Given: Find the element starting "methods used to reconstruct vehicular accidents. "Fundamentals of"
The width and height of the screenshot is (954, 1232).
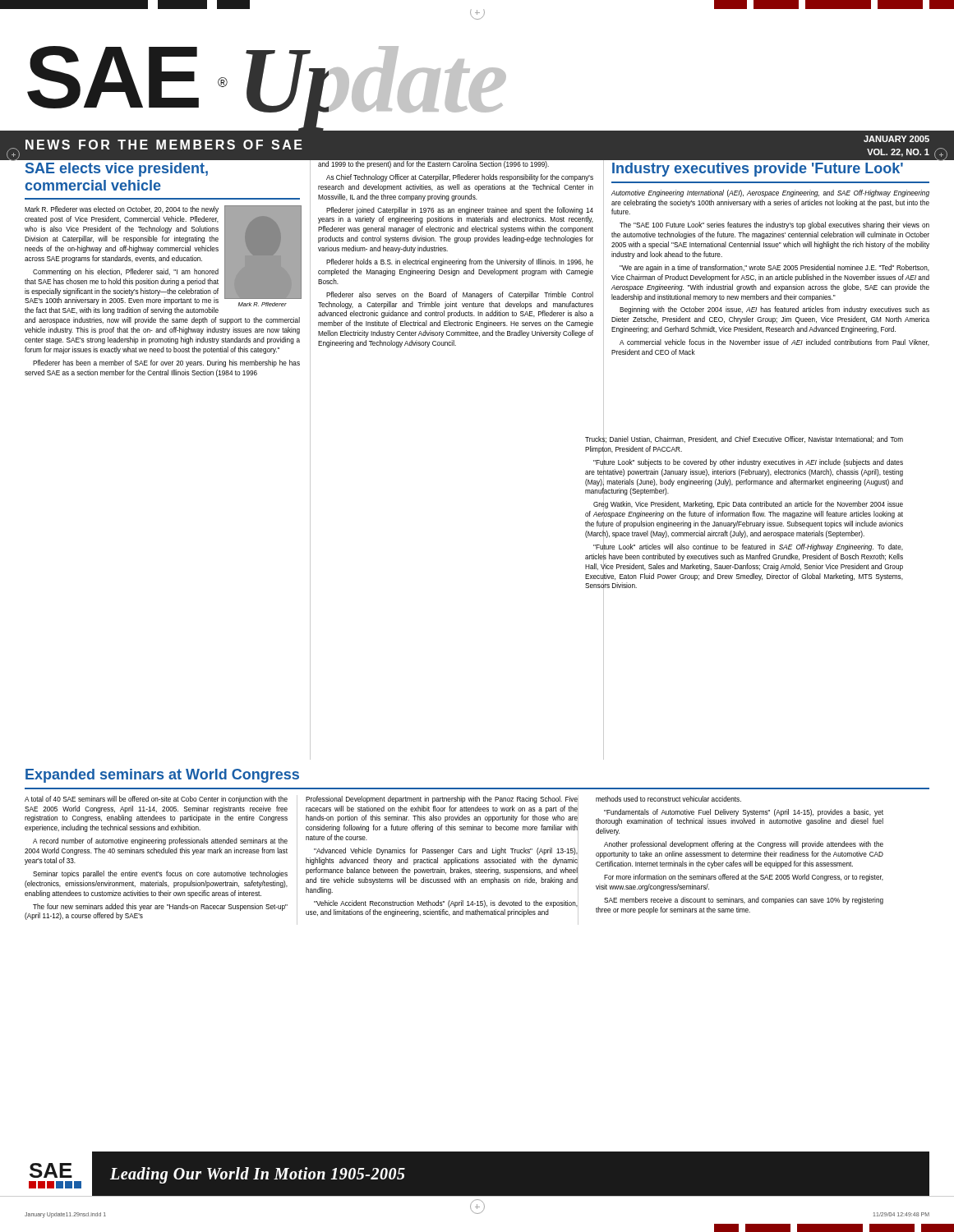Looking at the screenshot, I should (740, 855).
